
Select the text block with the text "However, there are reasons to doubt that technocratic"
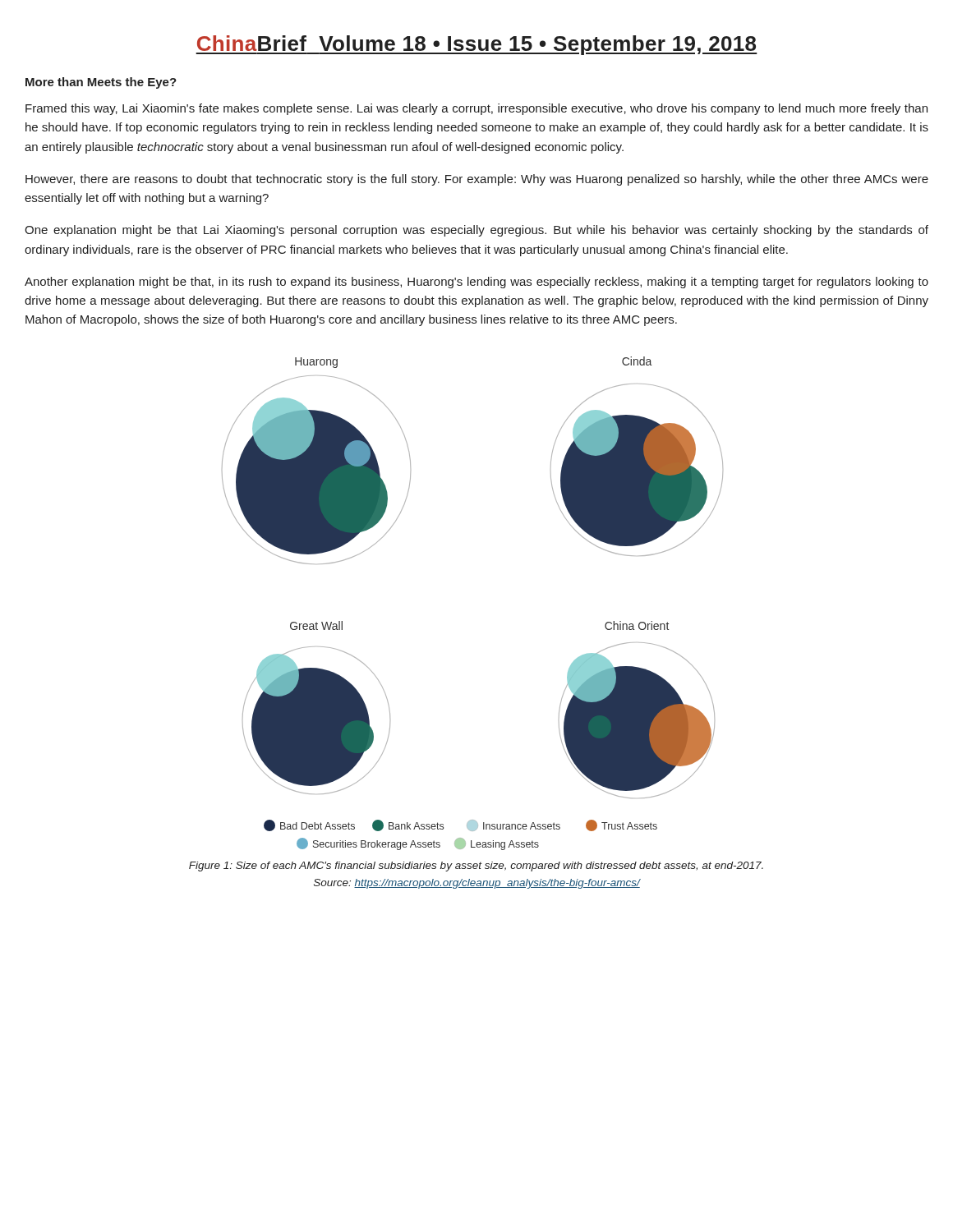pyautogui.click(x=476, y=188)
